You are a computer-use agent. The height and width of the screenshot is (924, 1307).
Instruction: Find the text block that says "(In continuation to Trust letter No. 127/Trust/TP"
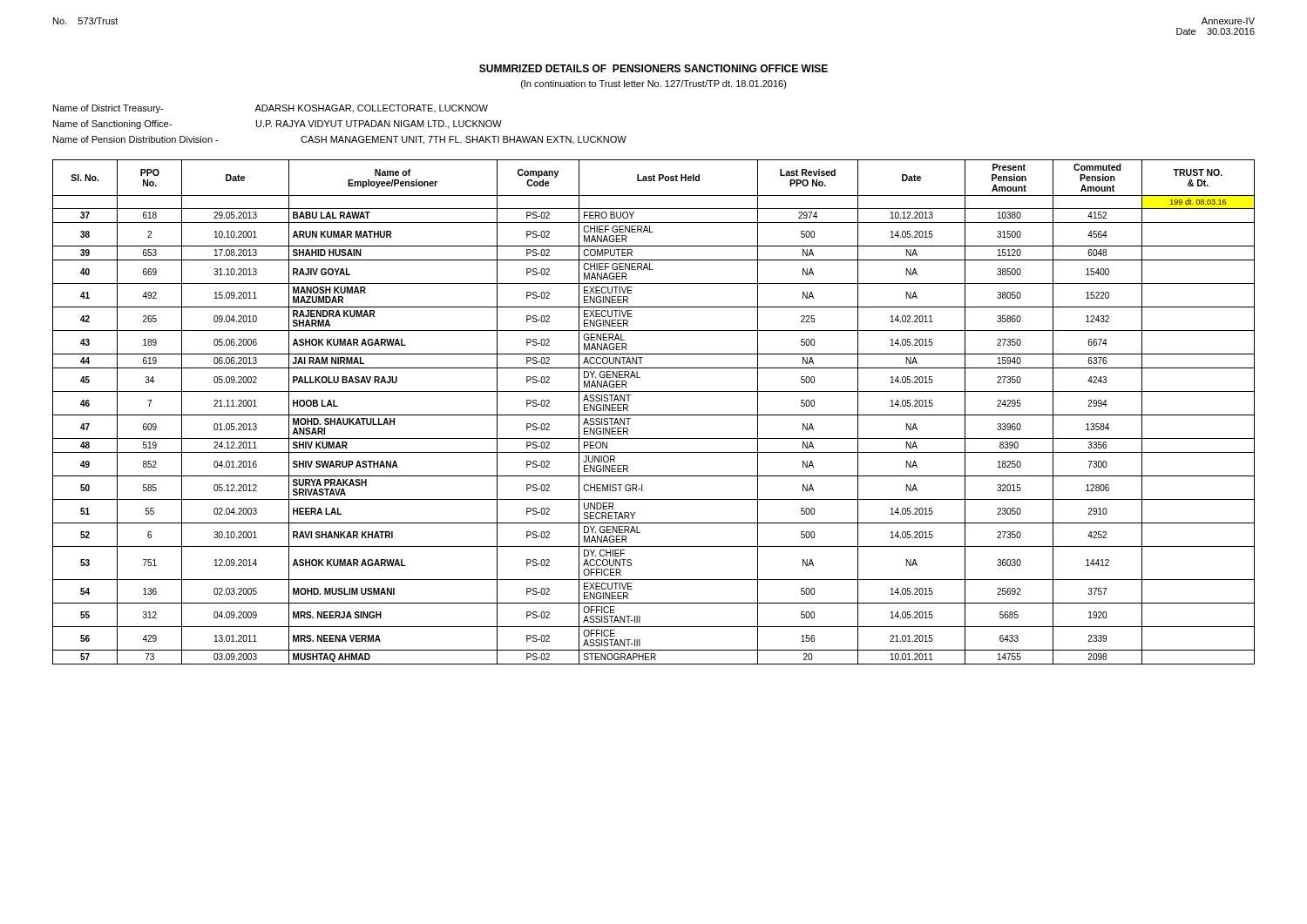654,84
